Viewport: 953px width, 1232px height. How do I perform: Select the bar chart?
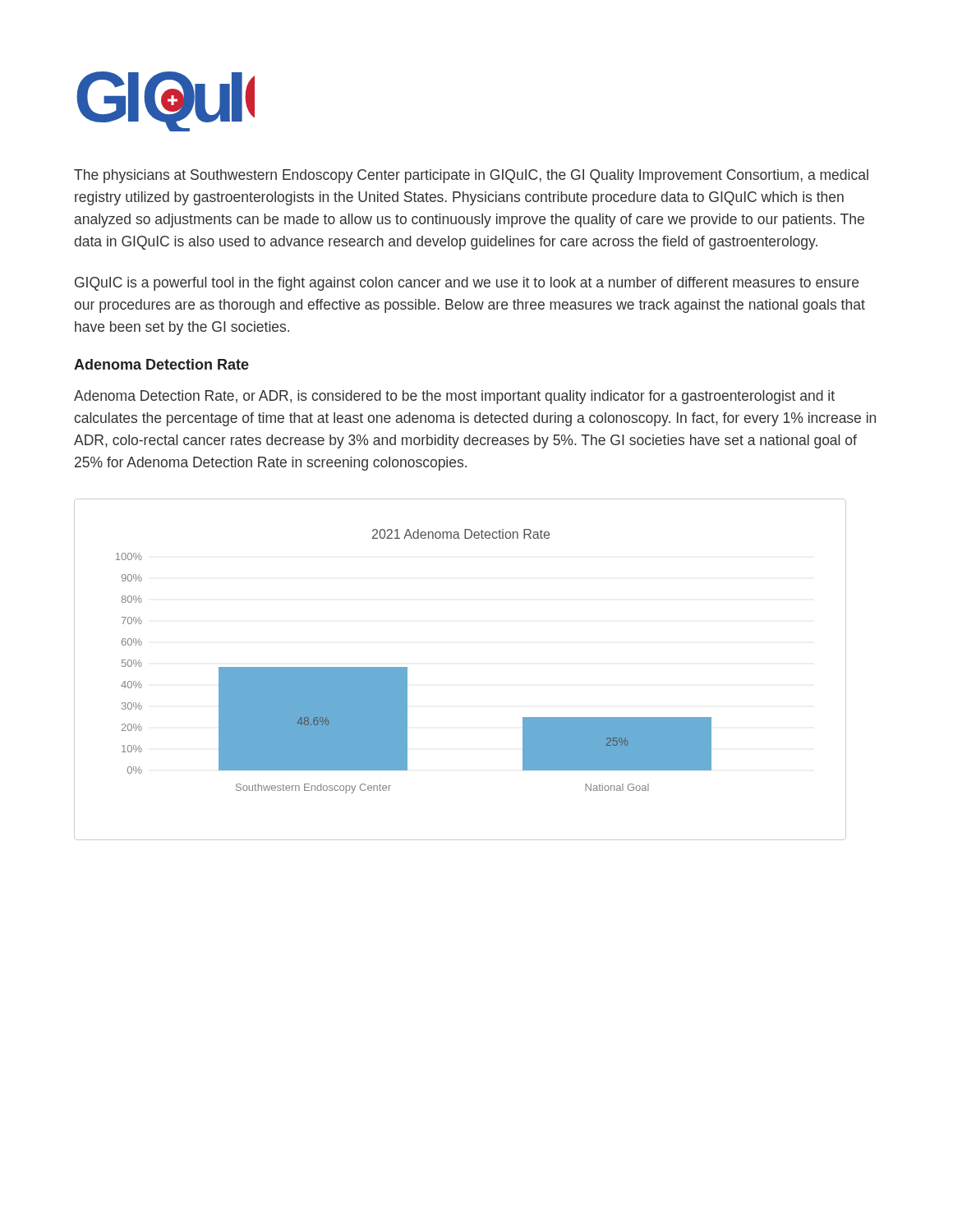tap(460, 670)
